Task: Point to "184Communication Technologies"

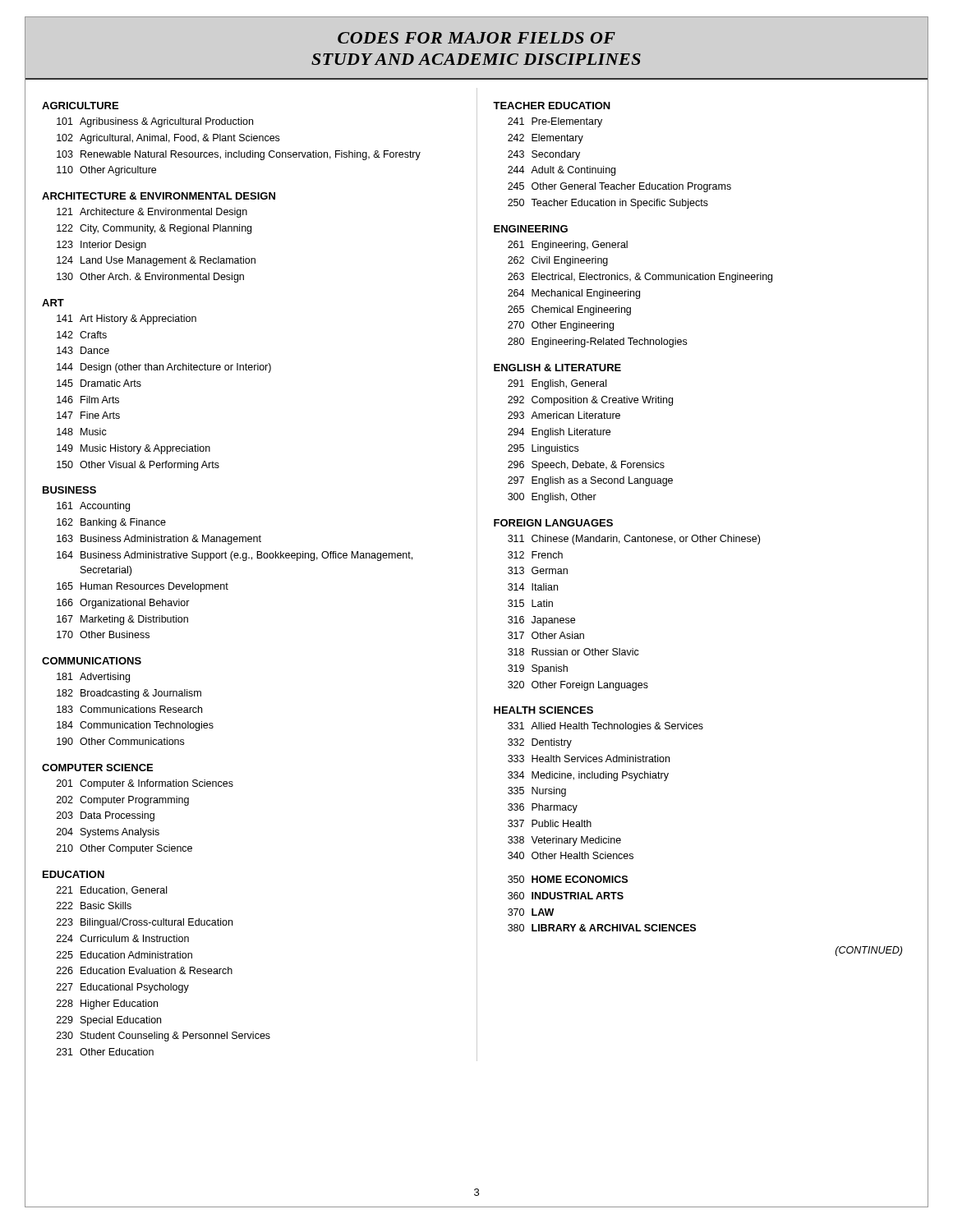Action: (135, 726)
